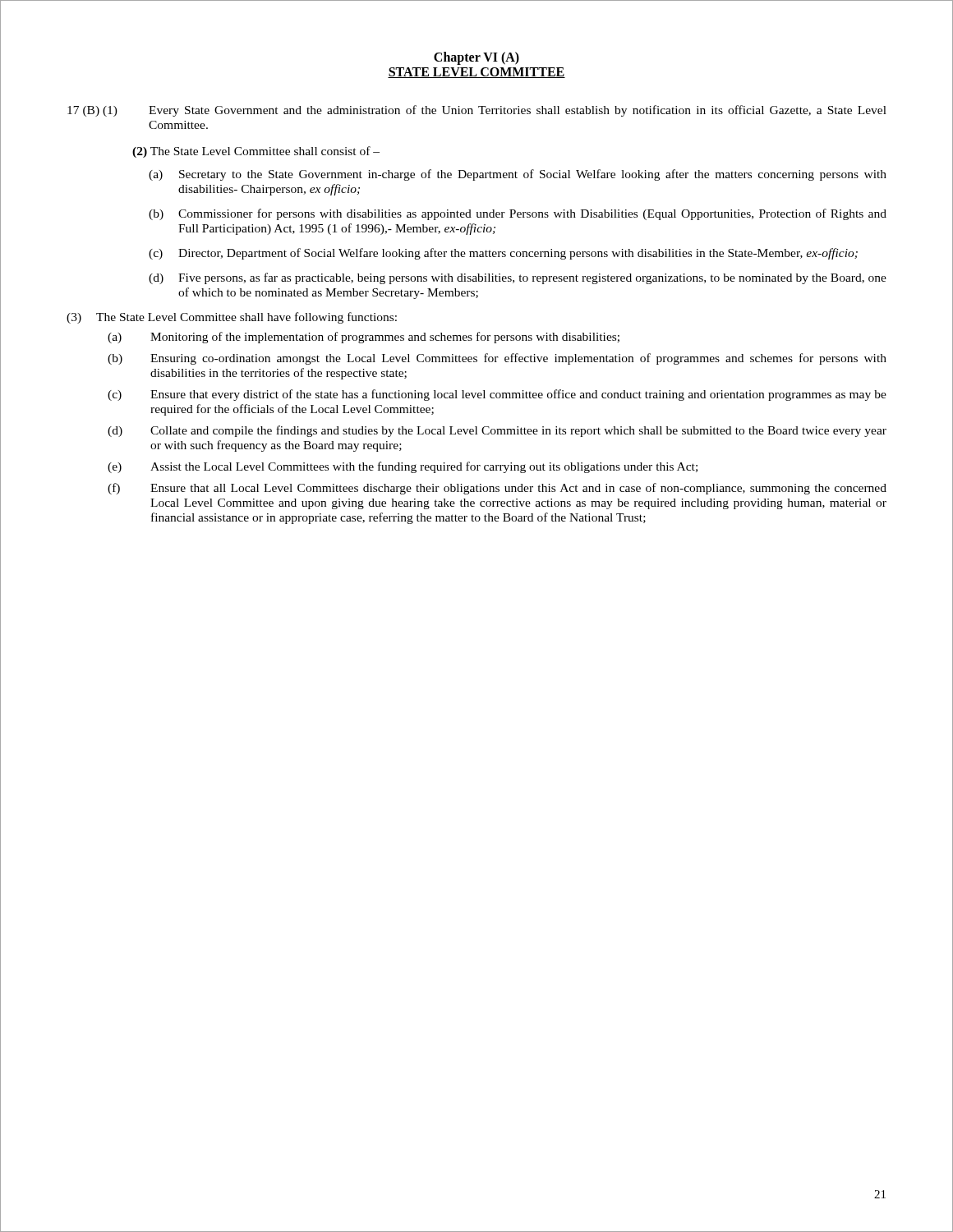The width and height of the screenshot is (953, 1232).
Task: Point to the region starting "(c) Ensure that"
Action: click(497, 402)
